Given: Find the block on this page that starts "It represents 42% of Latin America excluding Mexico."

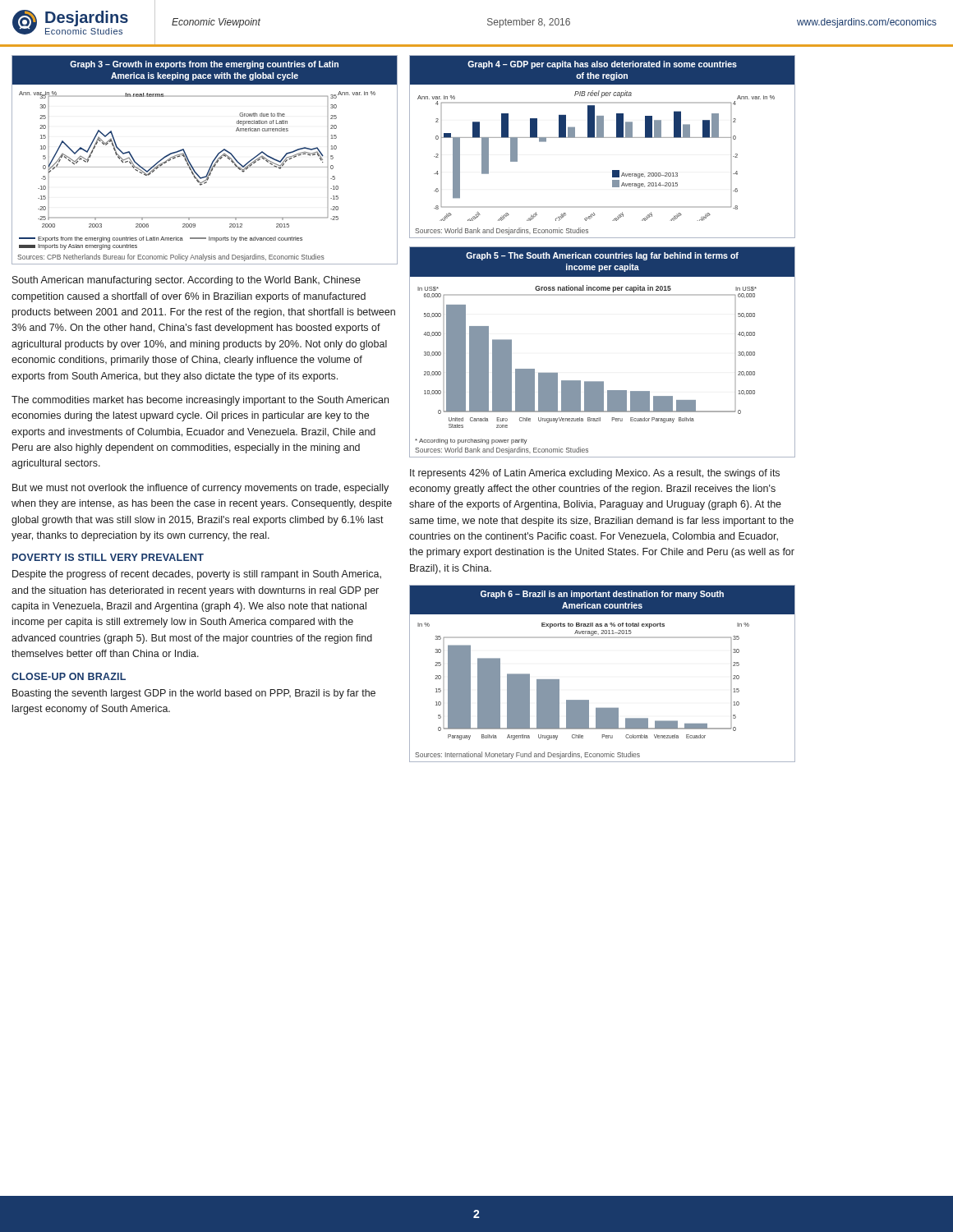Looking at the screenshot, I should (x=602, y=520).
